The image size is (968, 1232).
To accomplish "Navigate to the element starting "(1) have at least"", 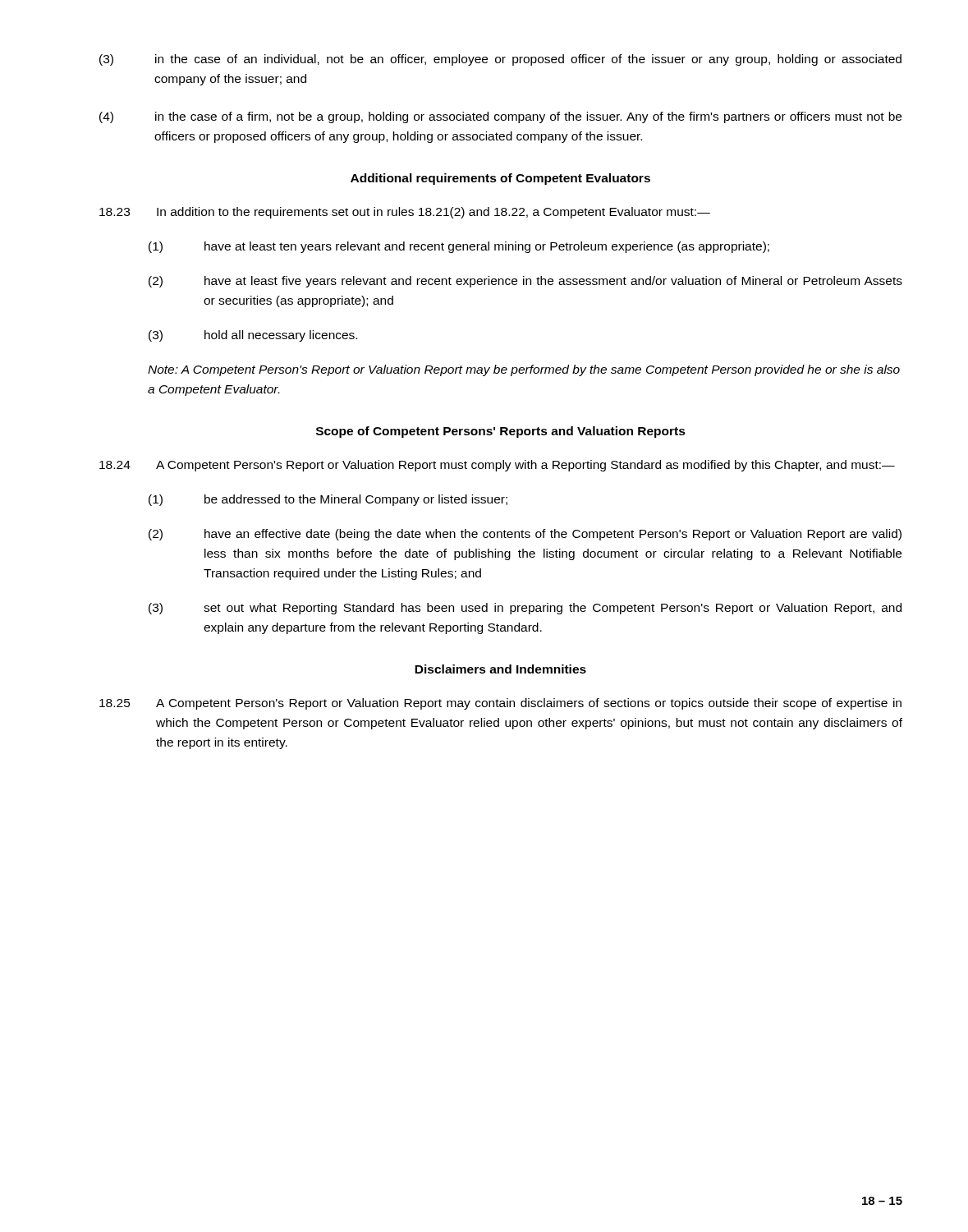I will (525, 247).
